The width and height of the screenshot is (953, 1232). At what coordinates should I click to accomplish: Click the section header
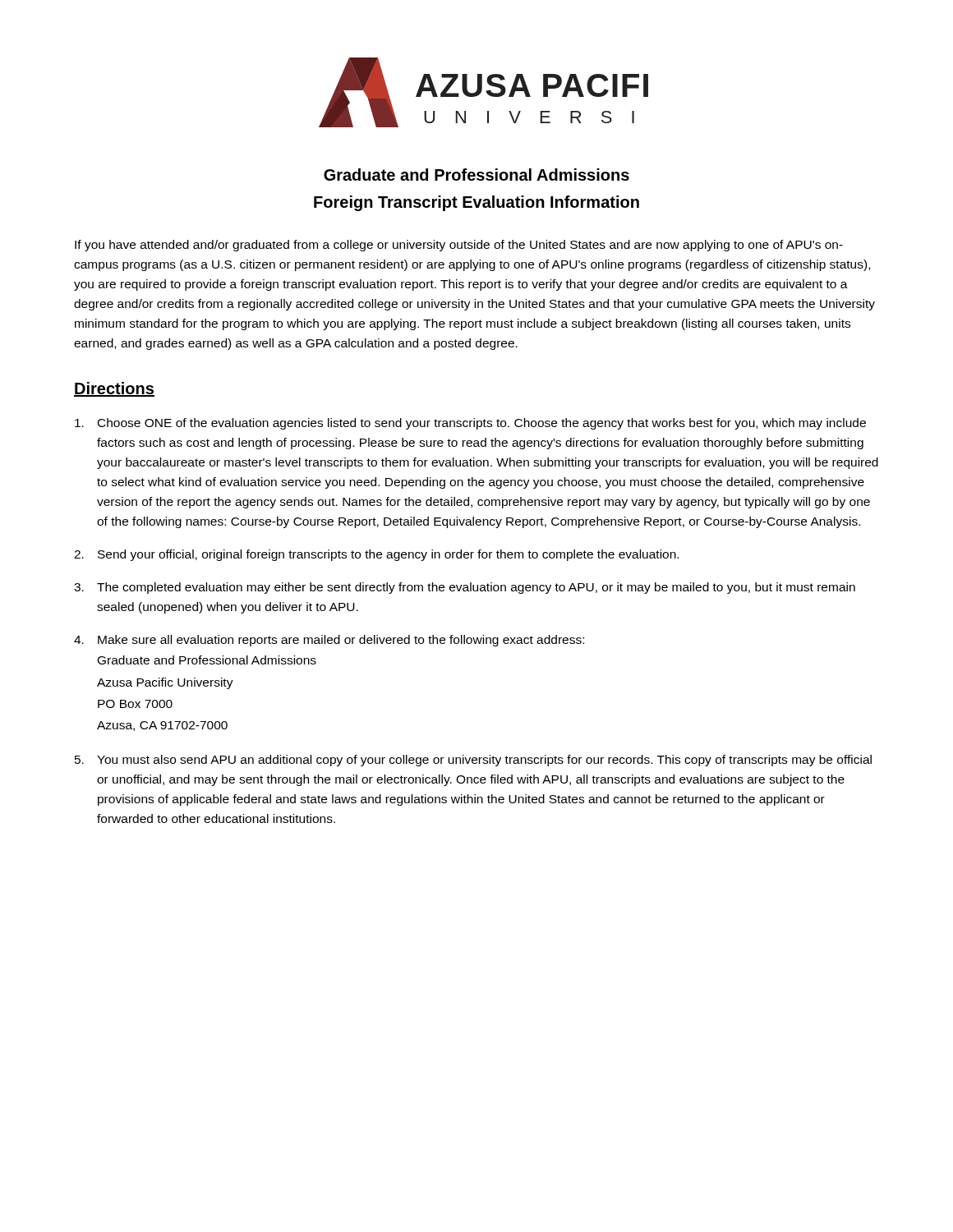coord(114,389)
